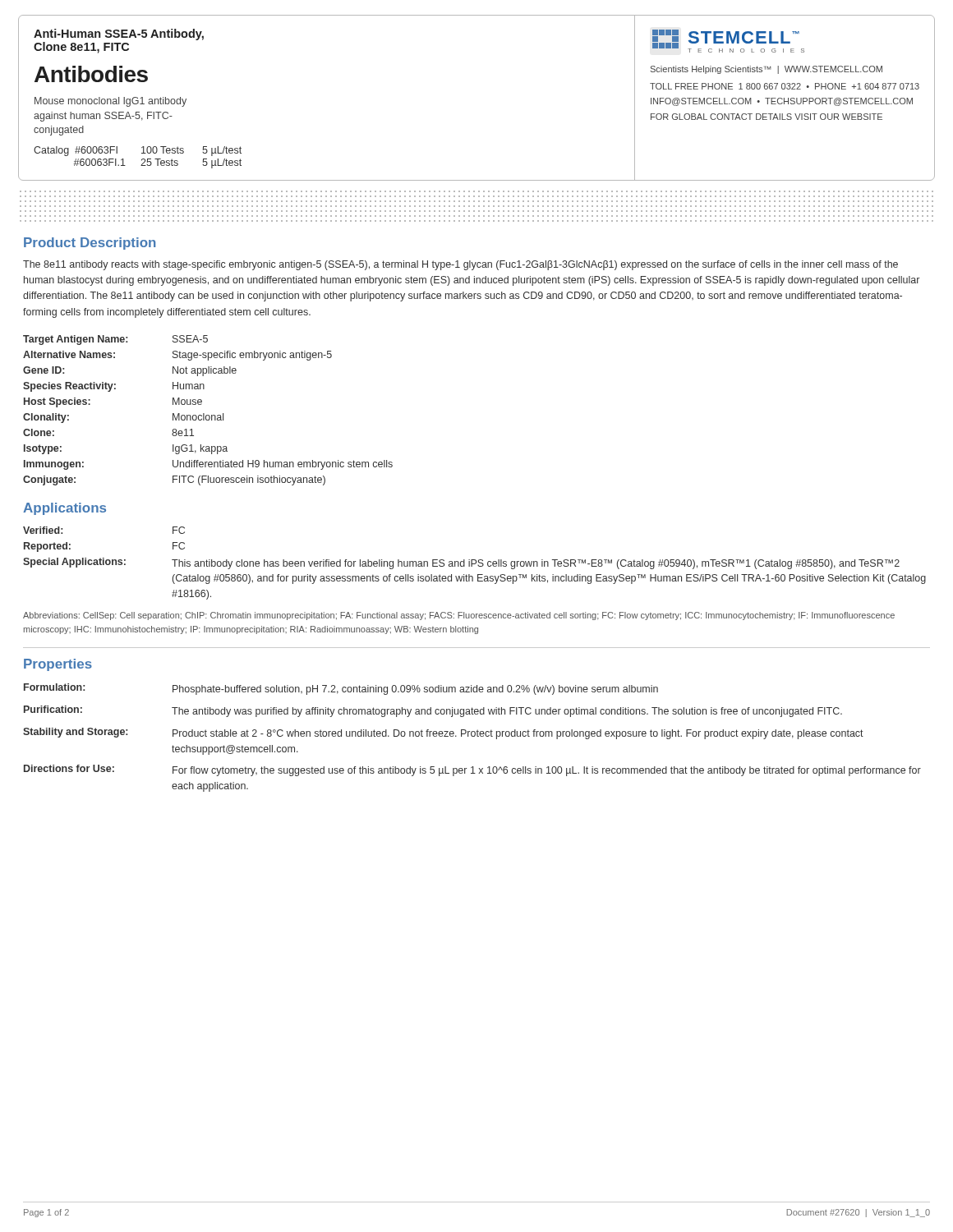Viewport: 953px width, 1232px height.
Task: Locate the table with the text "Undifferentiated H9 human embryonic stem"
Action: pos(476,409)
